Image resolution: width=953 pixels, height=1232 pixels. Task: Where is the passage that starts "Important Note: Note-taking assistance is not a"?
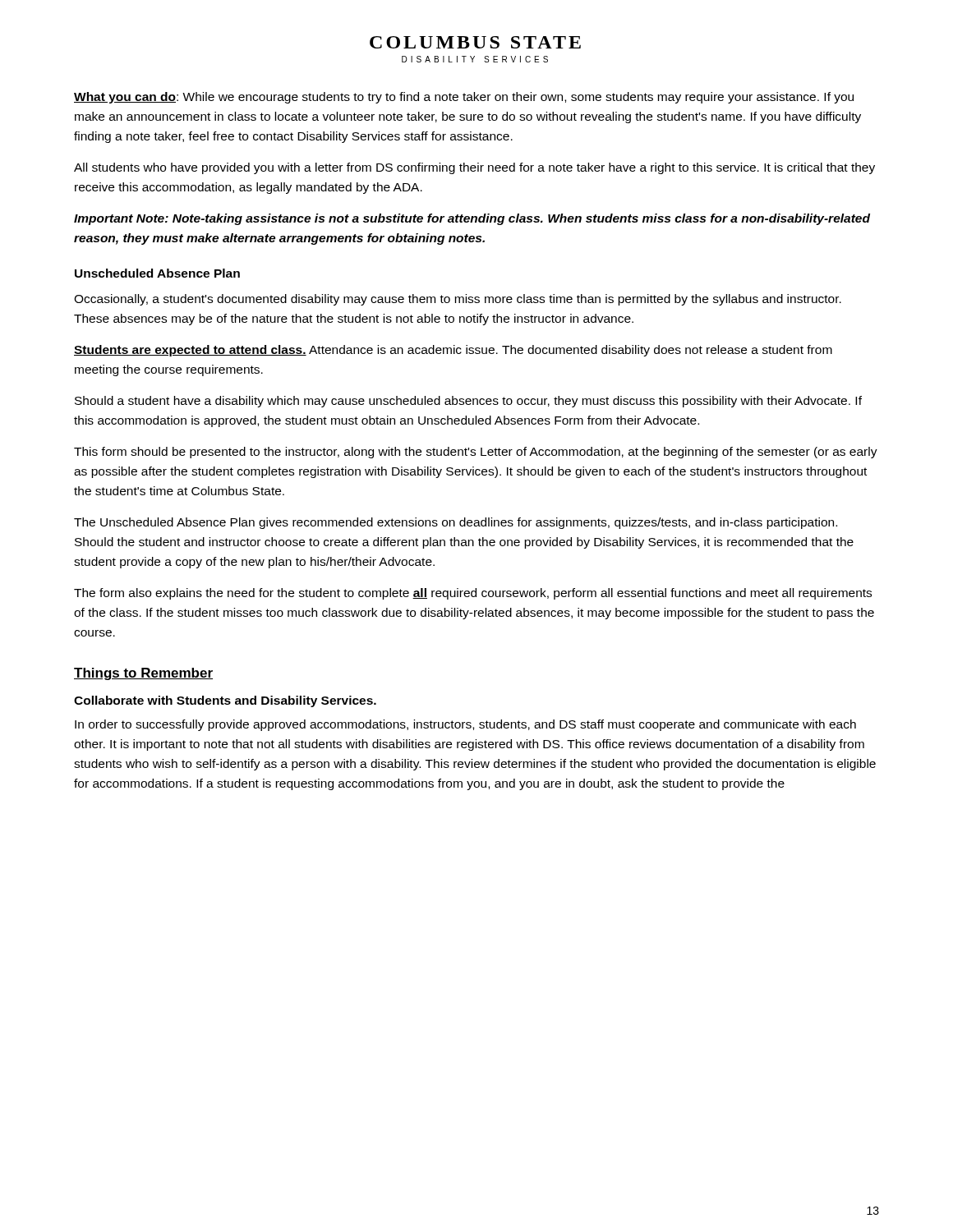click(x=472, y=228)
